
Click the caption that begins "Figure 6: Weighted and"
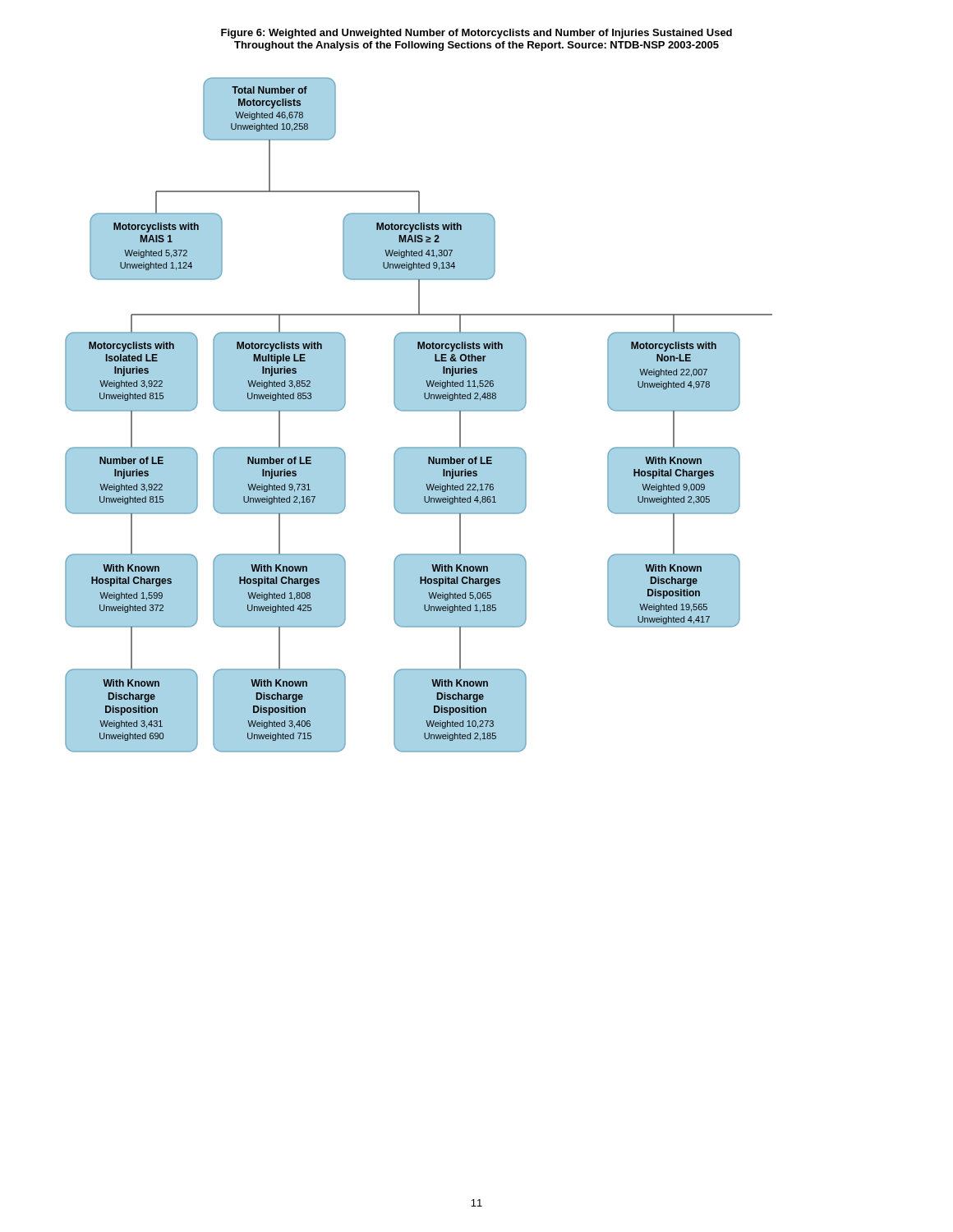point(476,39)
